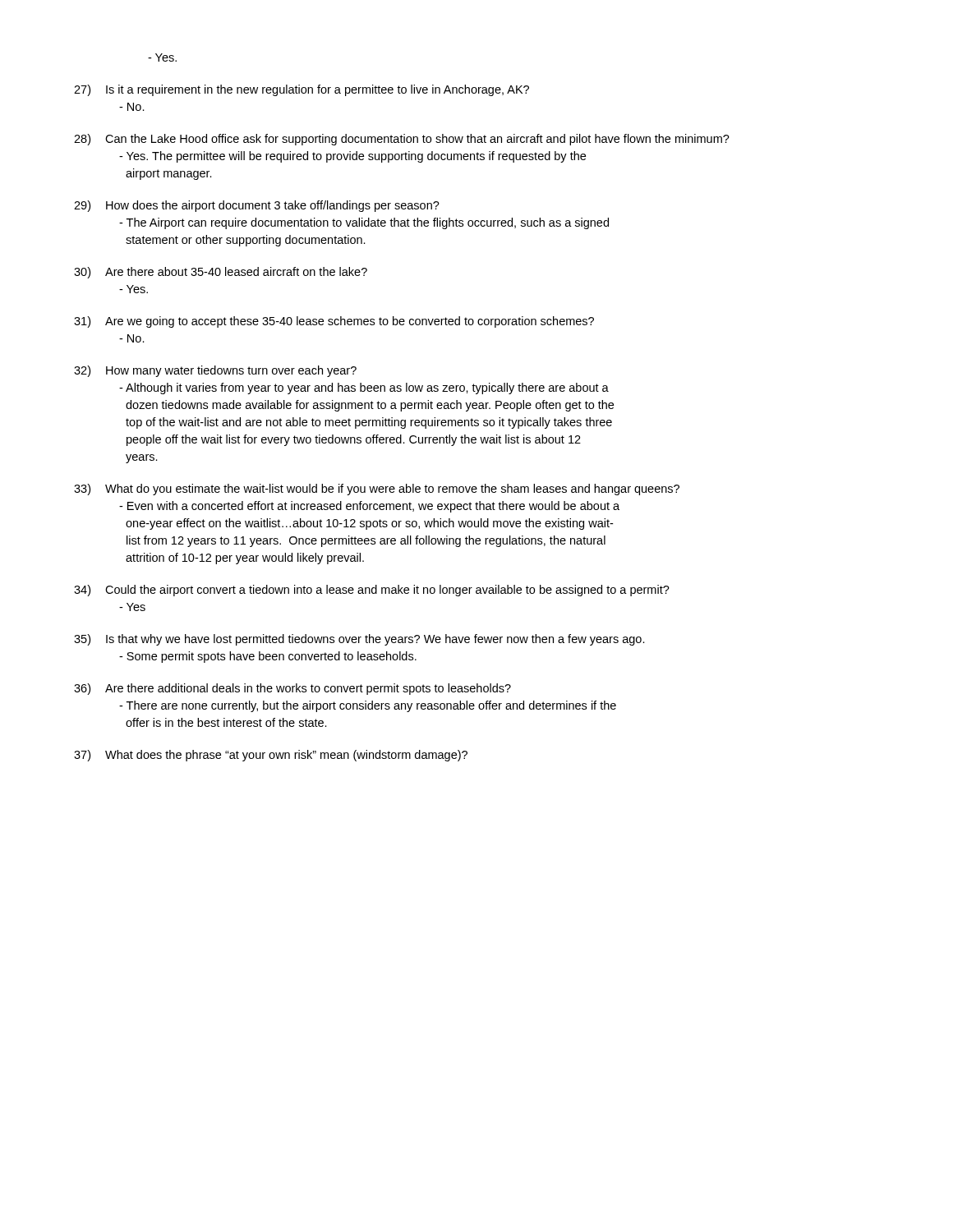Find the text starting "32) How many water"
Image resolution: width=953 pixels, height=1232 pixels.
pos(476,414)
